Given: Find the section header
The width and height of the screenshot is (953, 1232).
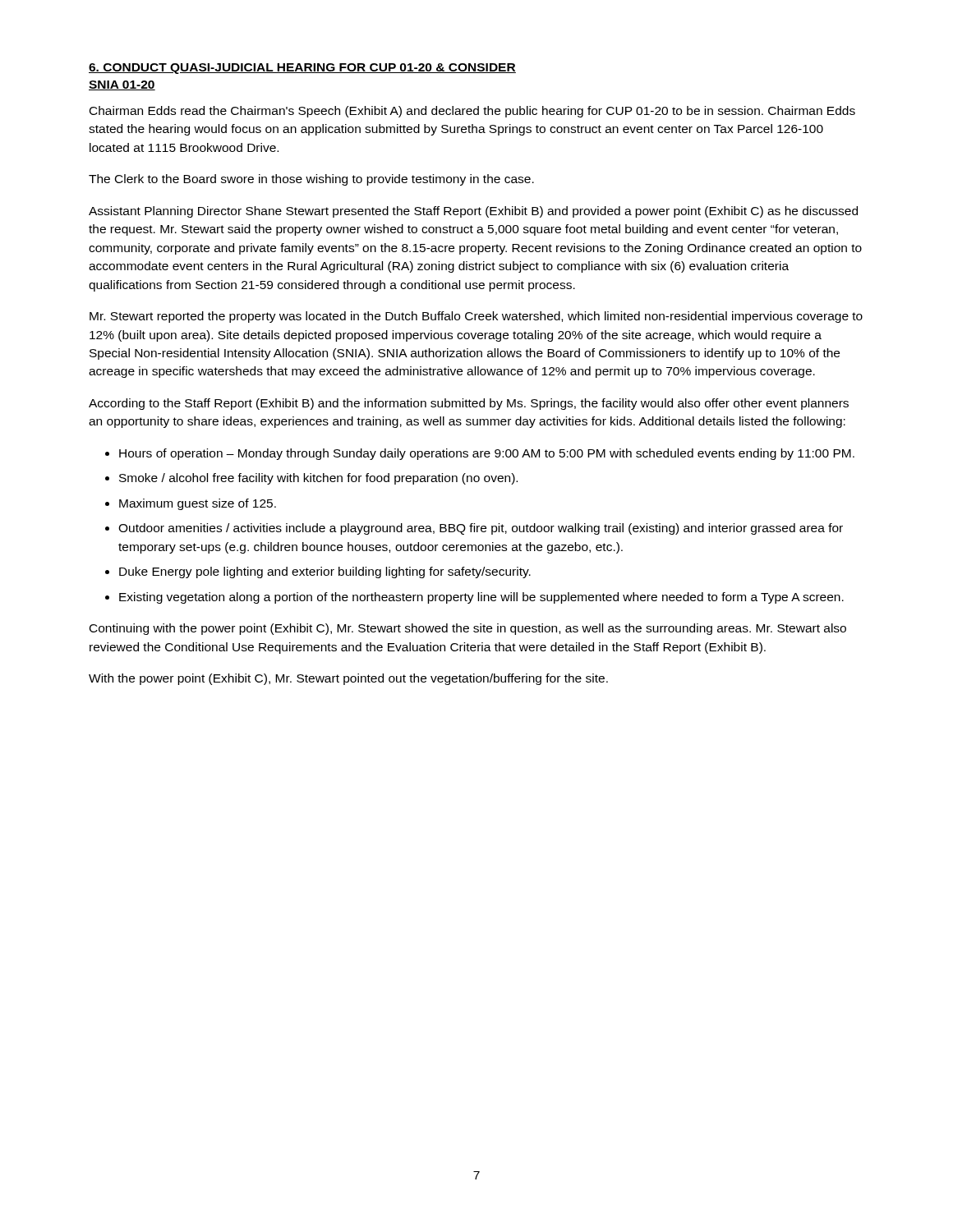Looking at the screenshot, I should click(x=302, y=76).
